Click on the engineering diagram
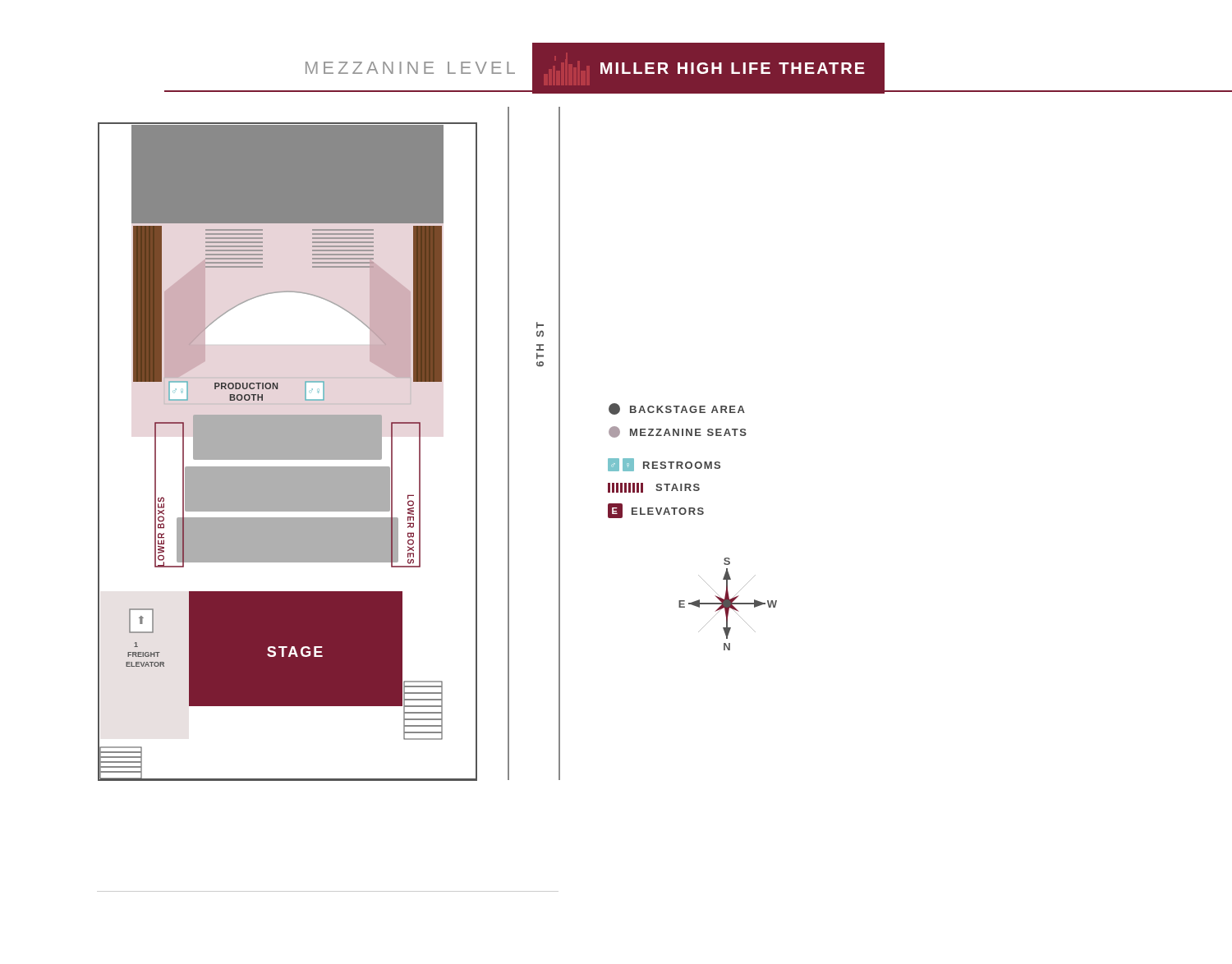1232x964 pixels. (312, 466)
